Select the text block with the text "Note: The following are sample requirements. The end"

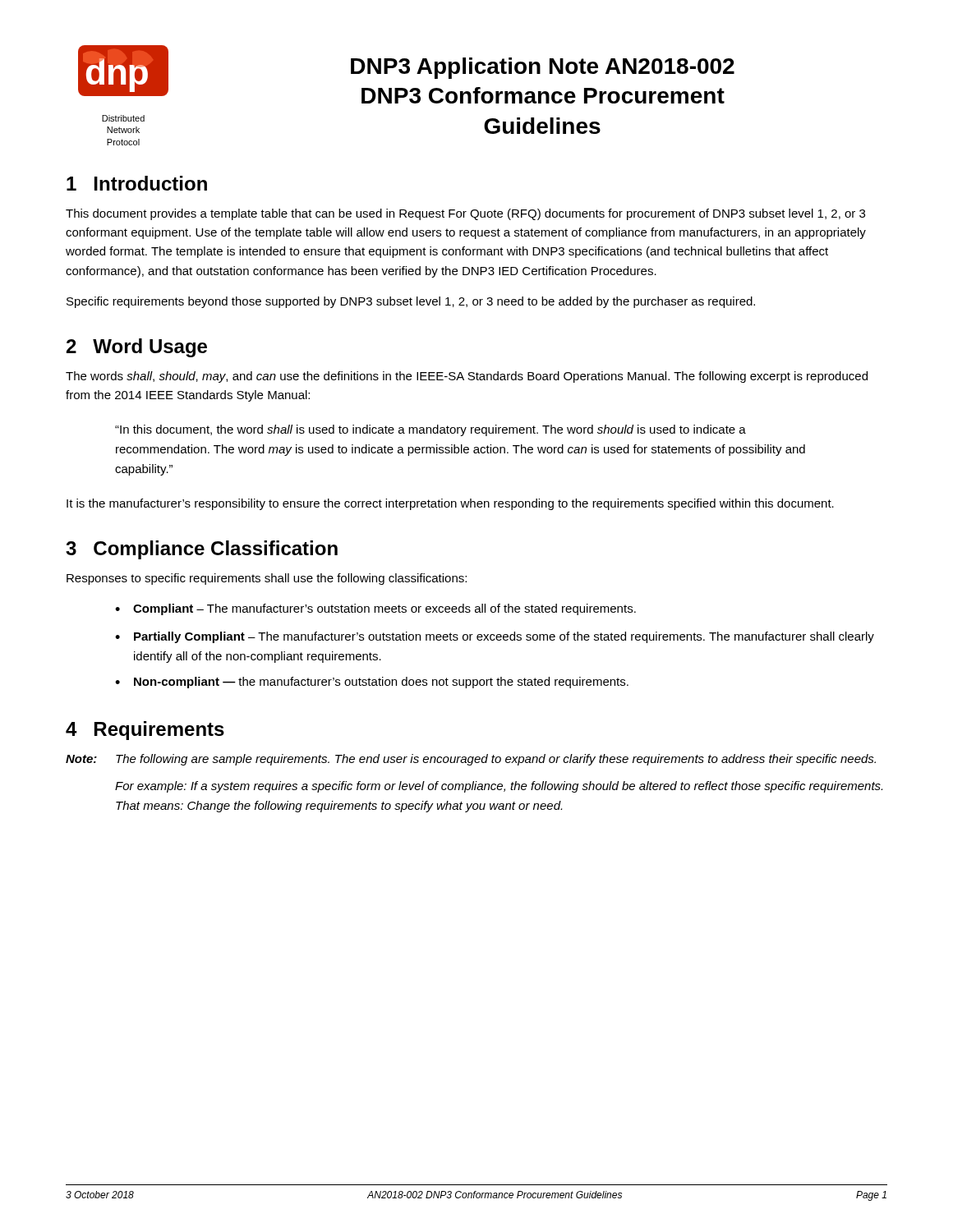(476, 786)
